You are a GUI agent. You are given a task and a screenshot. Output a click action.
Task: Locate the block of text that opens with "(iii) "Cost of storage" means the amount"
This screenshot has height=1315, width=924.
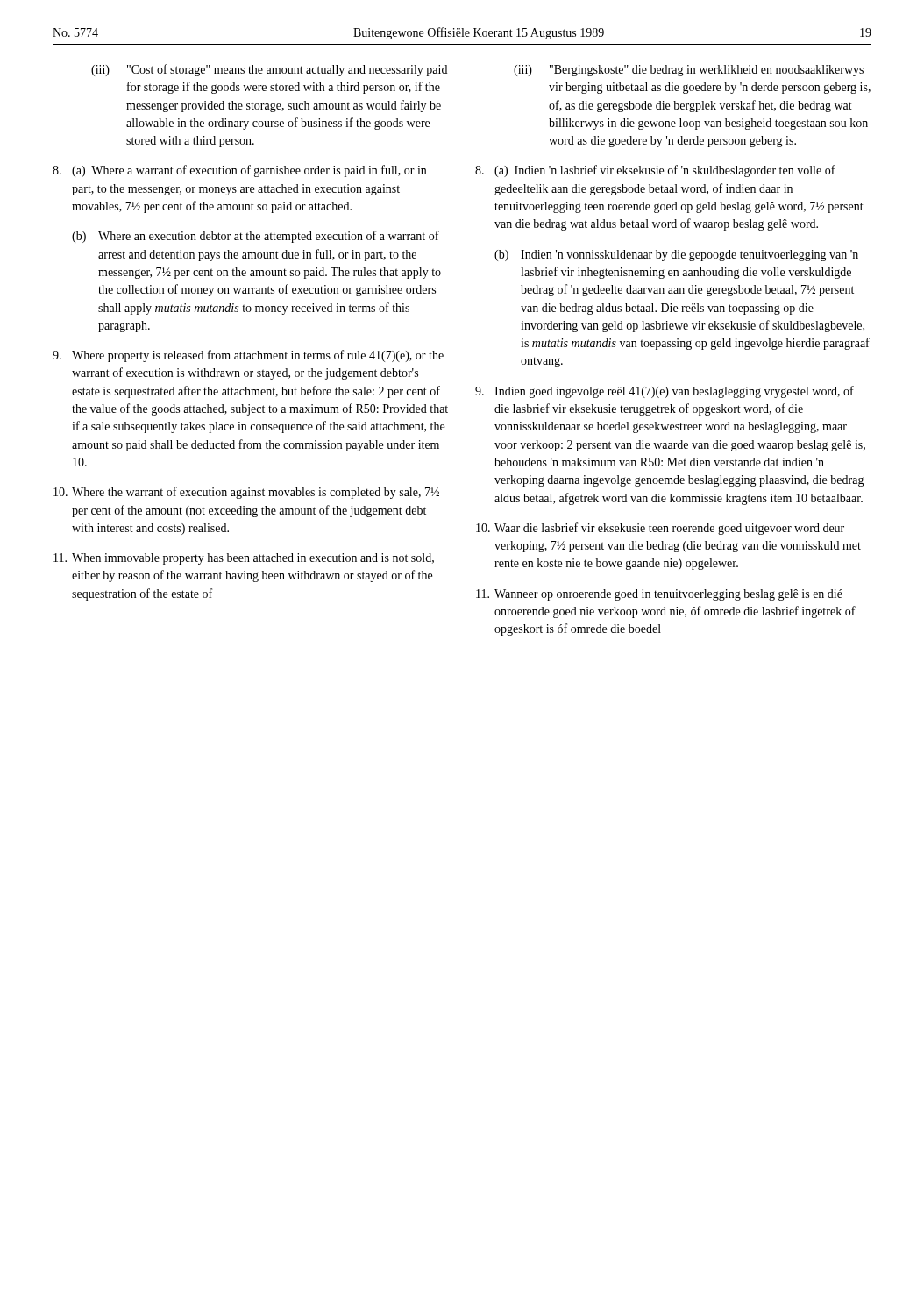click(x=270, y=106)
